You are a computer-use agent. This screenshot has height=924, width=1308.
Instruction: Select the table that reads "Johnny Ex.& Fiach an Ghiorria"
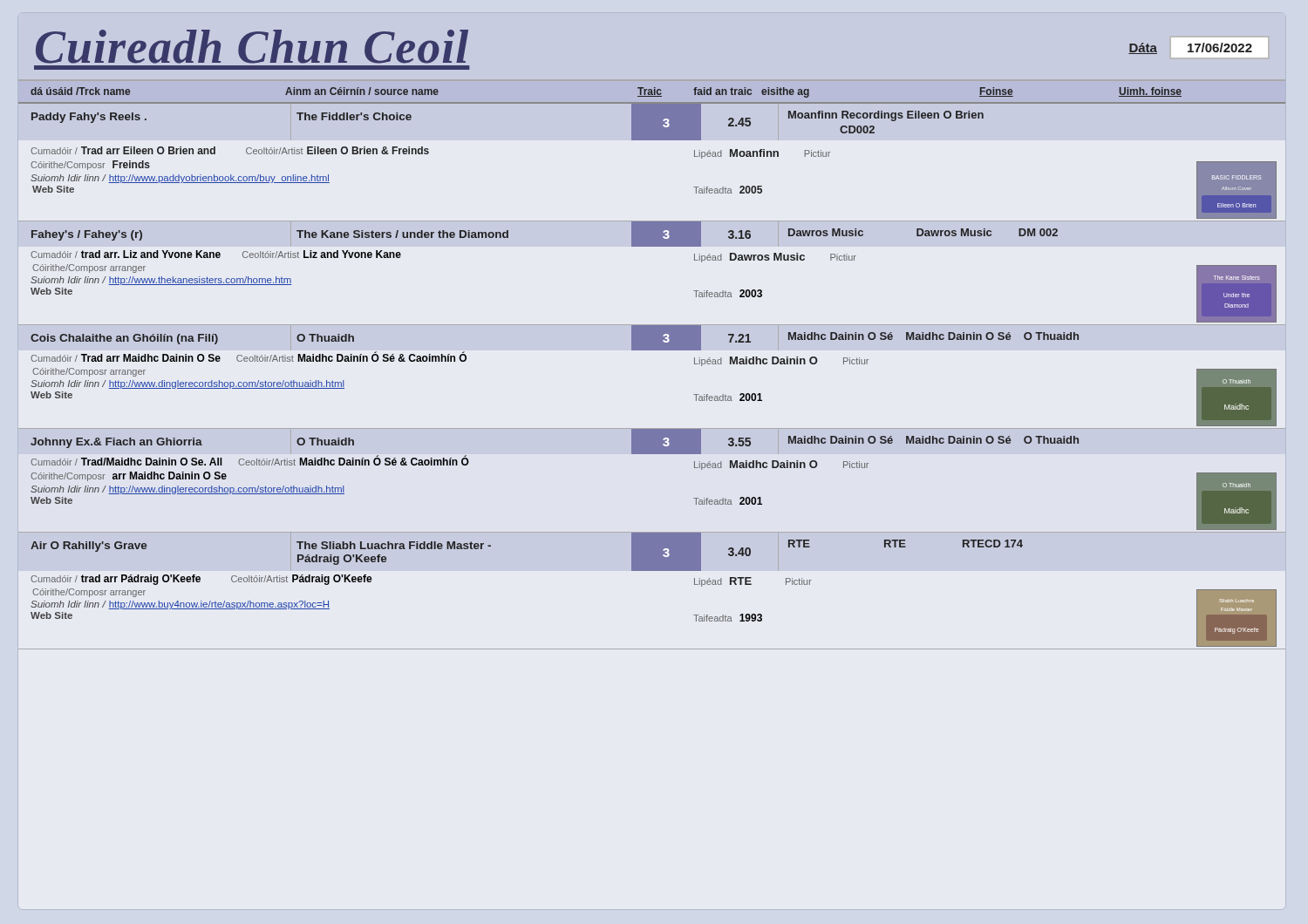click(x=652, y=481)
